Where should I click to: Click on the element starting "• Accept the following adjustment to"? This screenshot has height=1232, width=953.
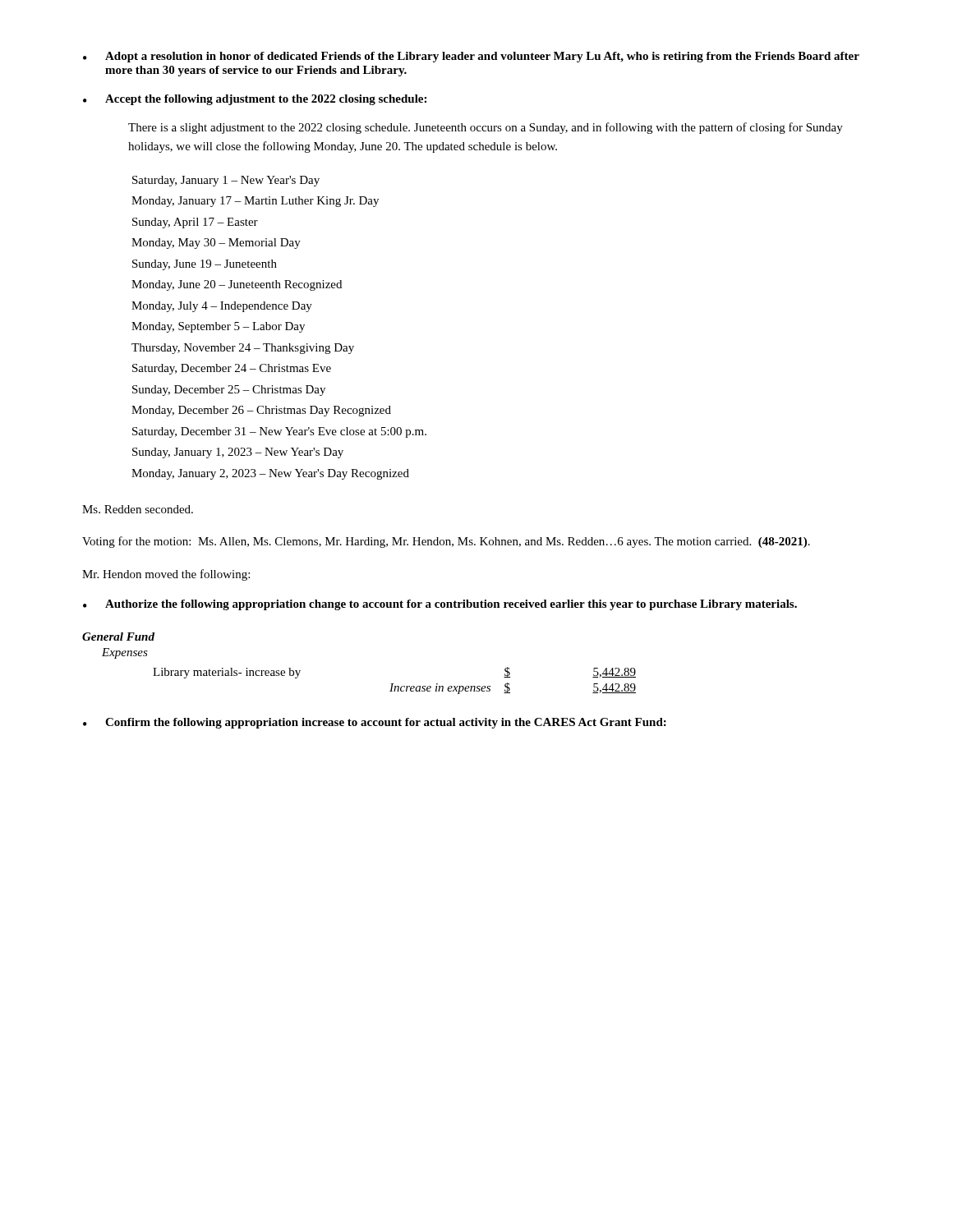pyautogui.click(x=255, y=100)
